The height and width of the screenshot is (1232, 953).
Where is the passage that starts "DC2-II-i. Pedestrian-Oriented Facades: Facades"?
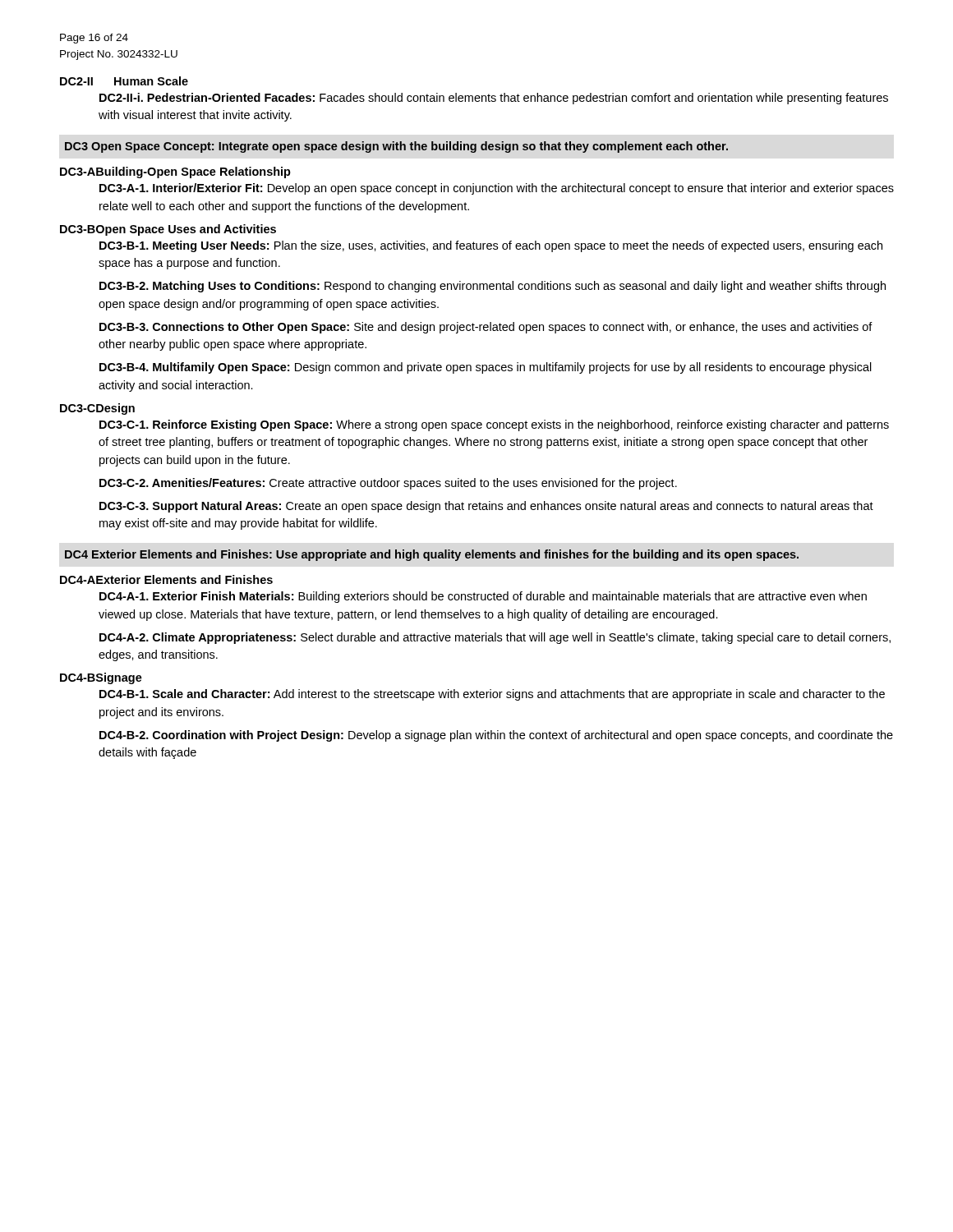(x=494, y=106)
